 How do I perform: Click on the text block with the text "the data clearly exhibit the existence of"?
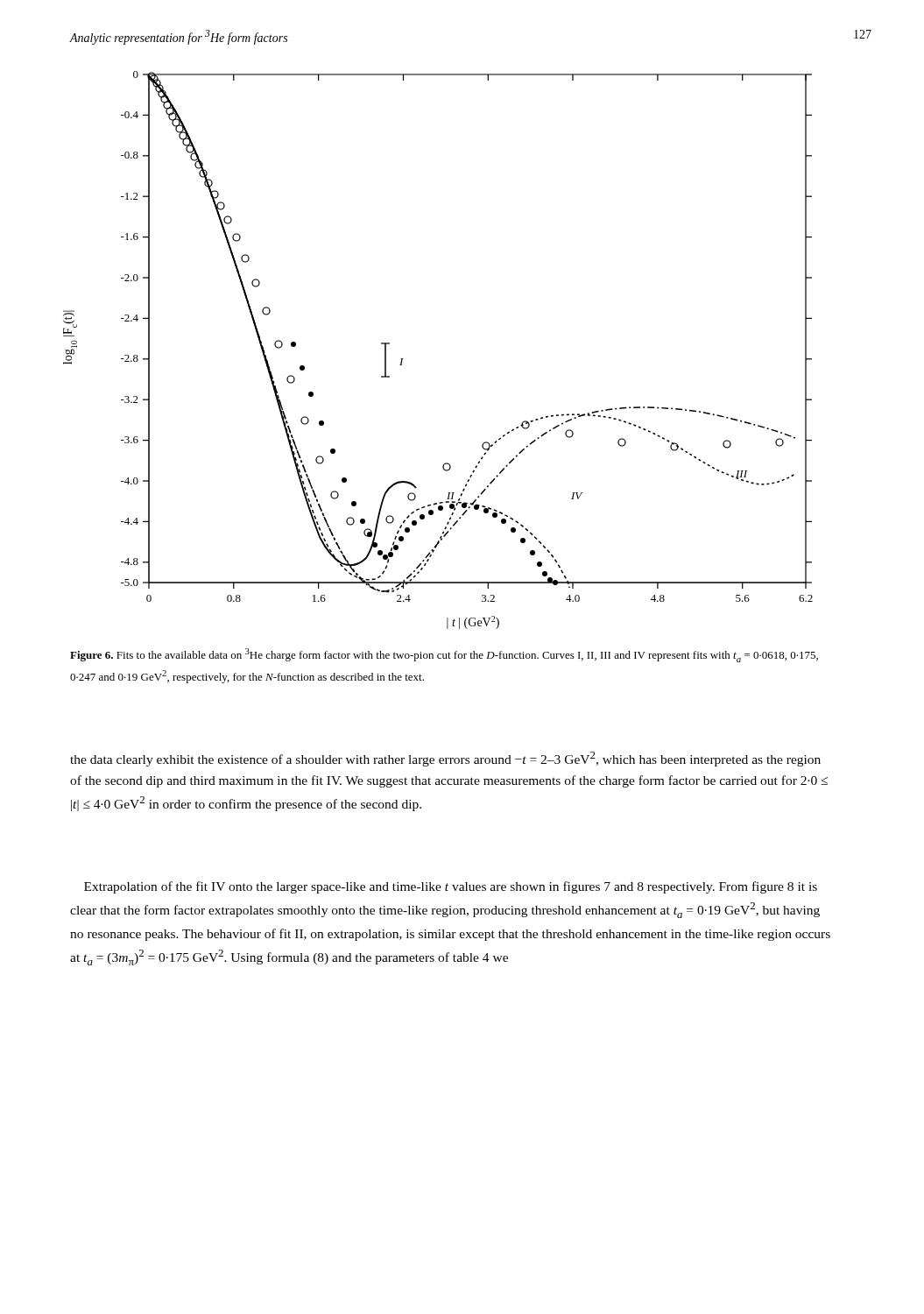[449, 780]
